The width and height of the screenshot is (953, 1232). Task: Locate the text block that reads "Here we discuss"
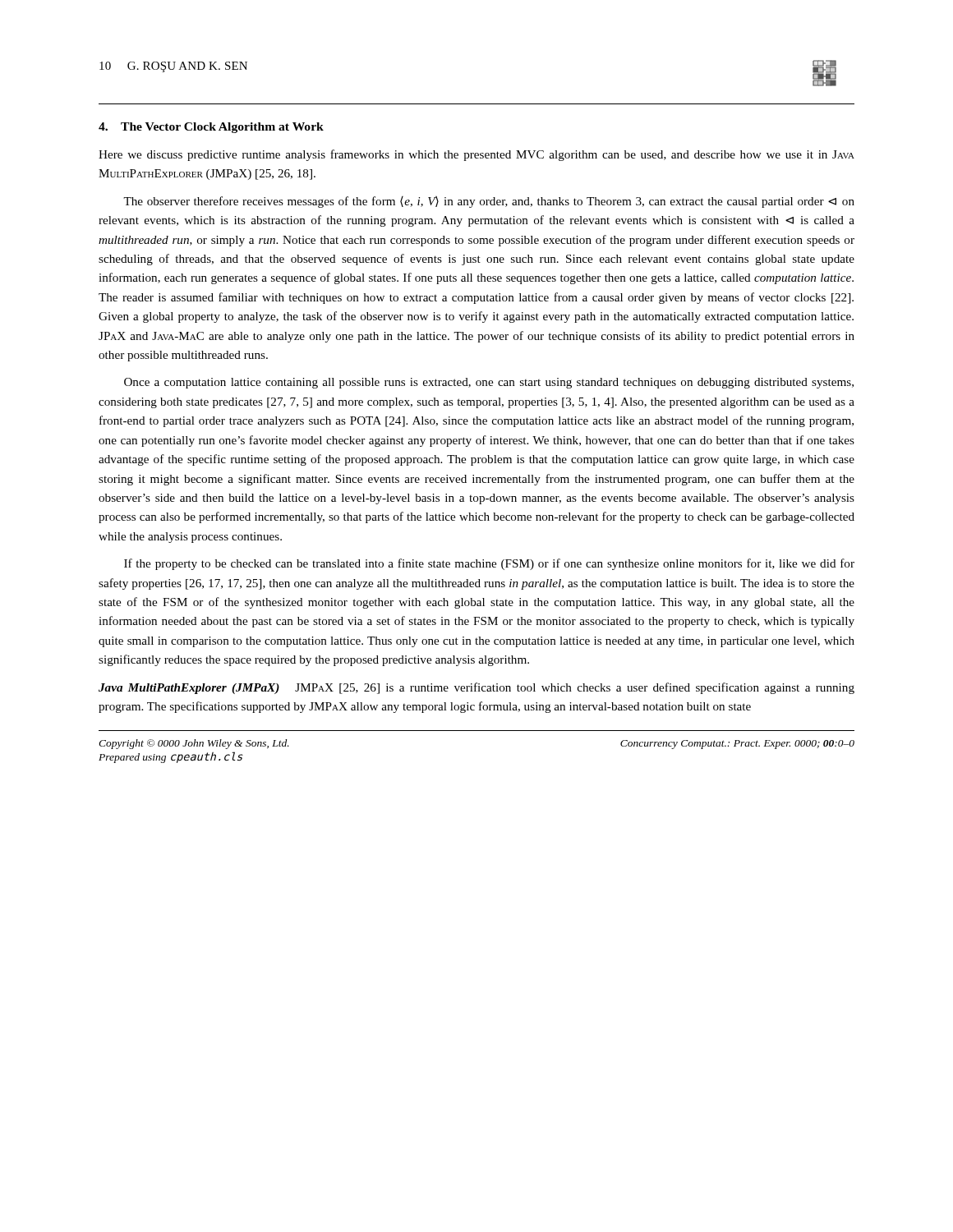[x=476, y=164]
